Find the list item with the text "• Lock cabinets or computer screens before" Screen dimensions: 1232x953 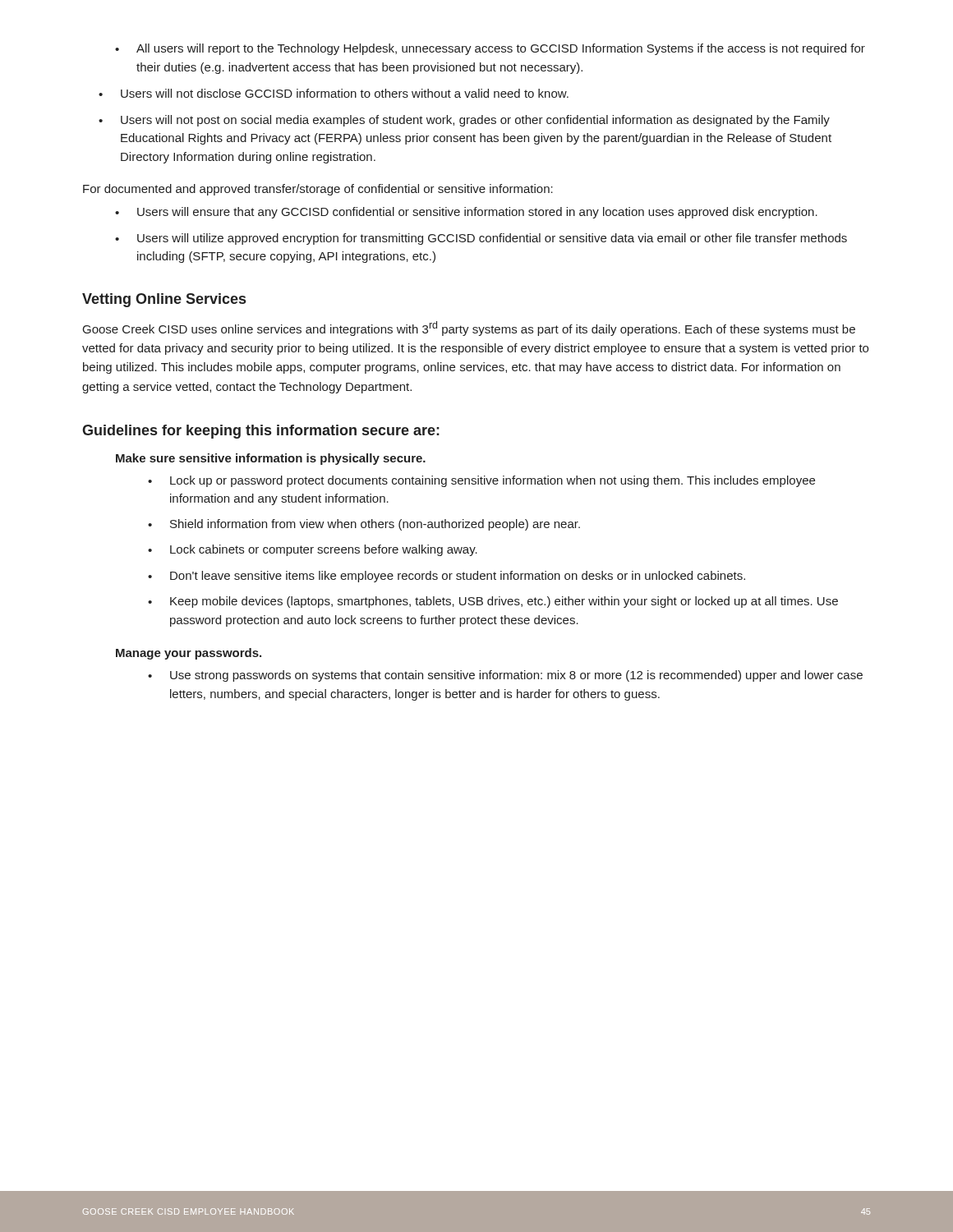pos(313,550)
